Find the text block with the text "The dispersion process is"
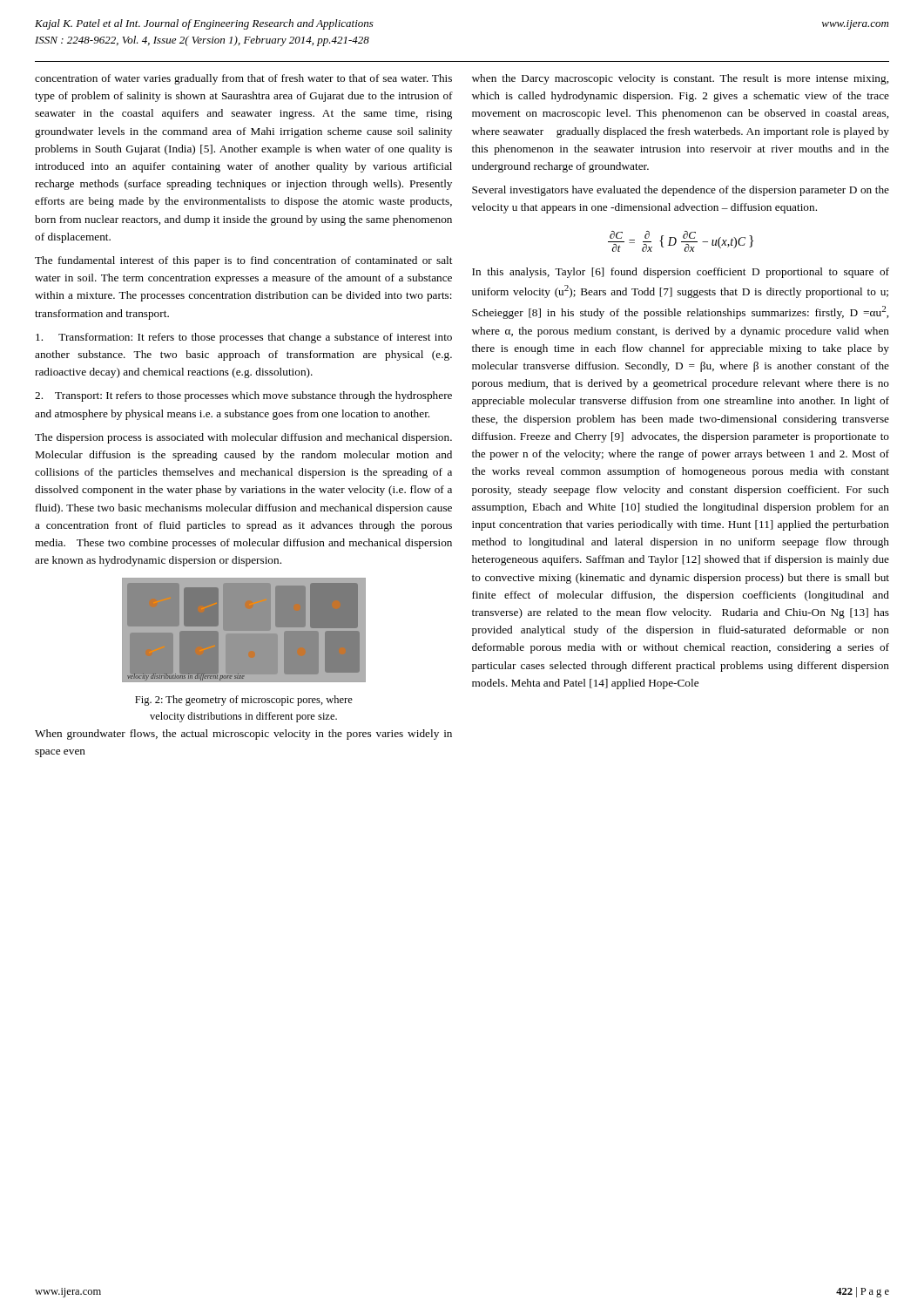The width and height of the screenshot is (924, 1307). pyautogui.click(x=244, y=499)
